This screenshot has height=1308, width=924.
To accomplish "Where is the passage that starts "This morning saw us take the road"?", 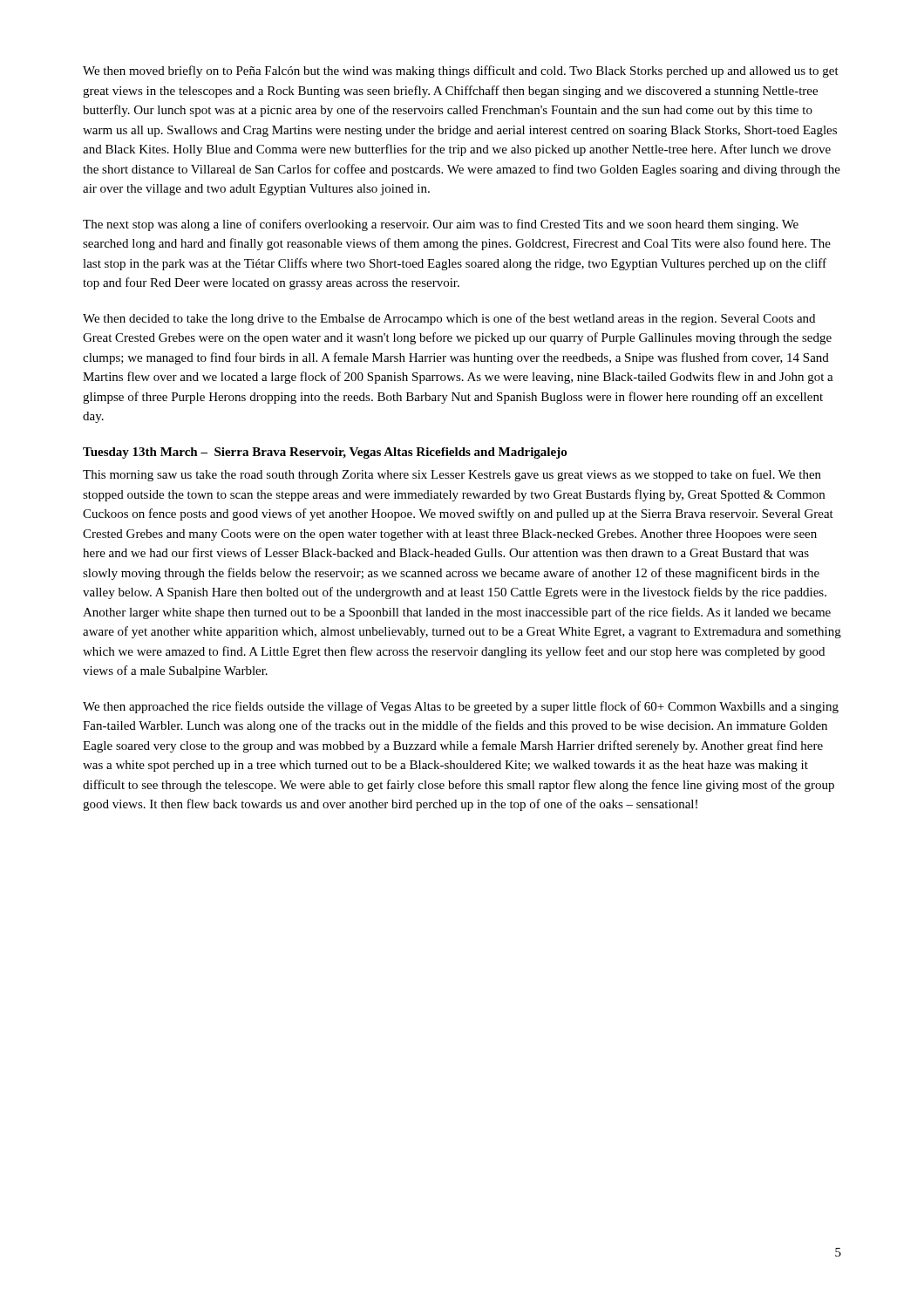I will tap(462, 572).
